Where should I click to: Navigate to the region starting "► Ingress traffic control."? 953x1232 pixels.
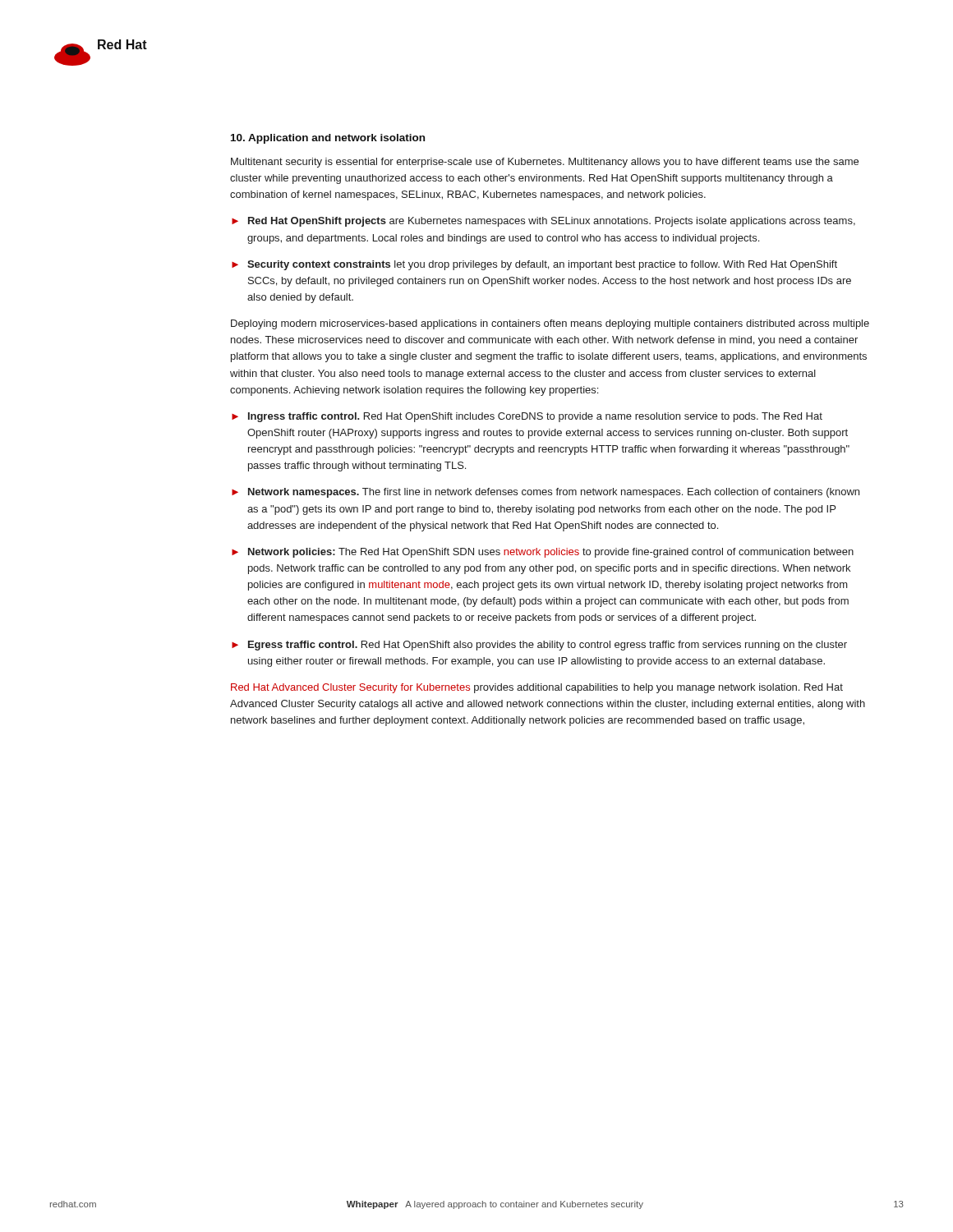(550, 441)
